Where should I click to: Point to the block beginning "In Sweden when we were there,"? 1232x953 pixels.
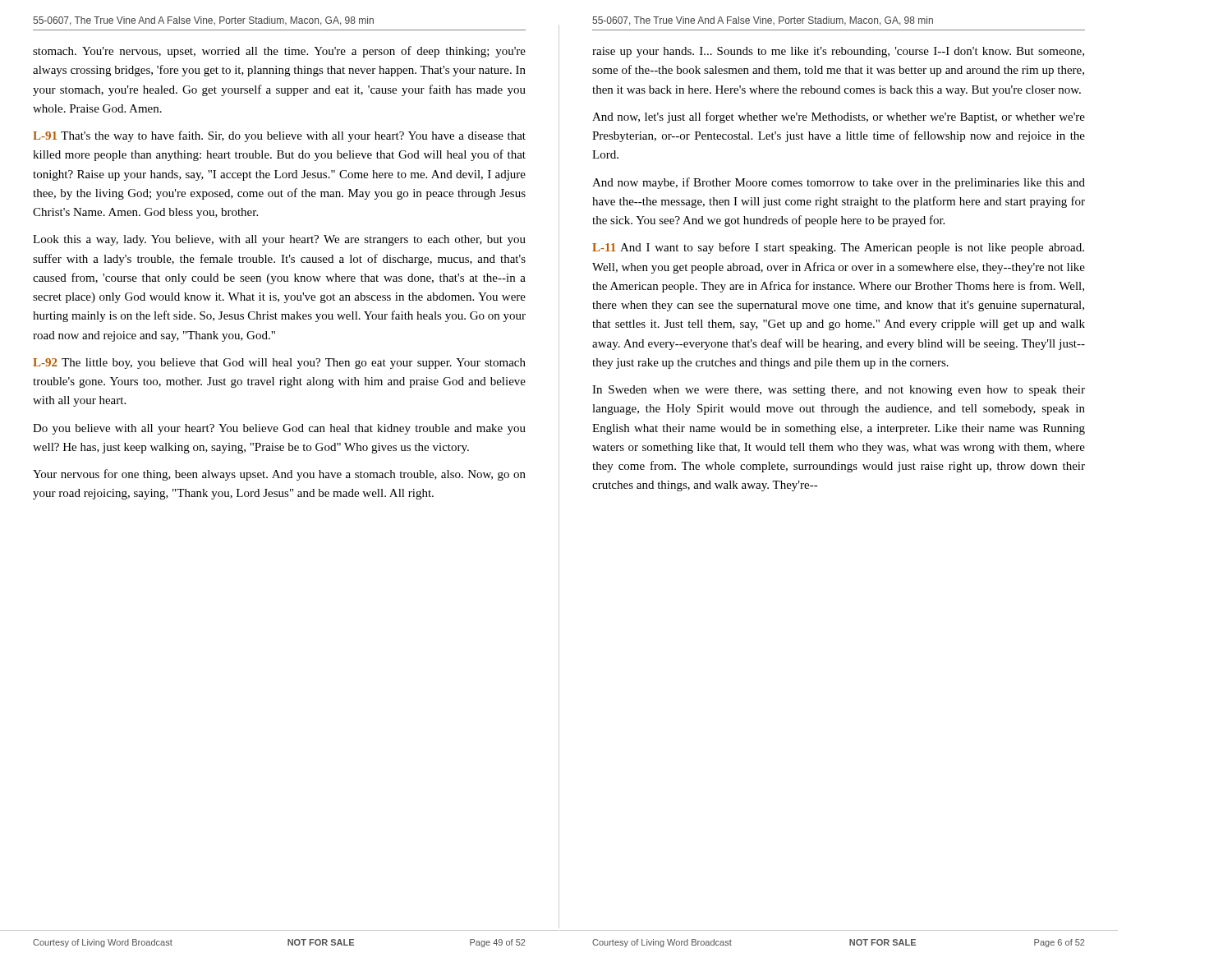click(839, 437)
